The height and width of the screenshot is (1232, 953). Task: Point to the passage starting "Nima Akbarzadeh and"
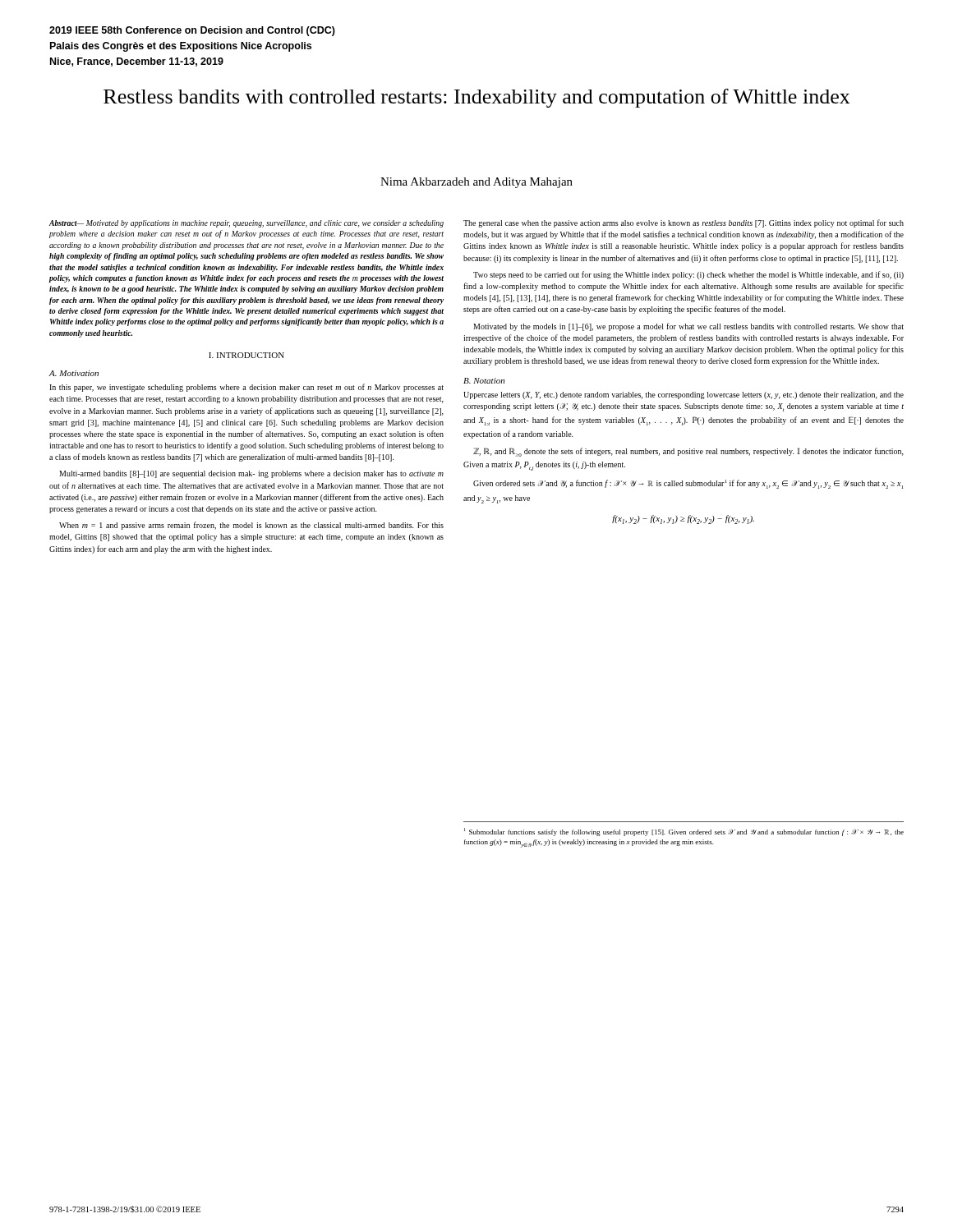476,182
